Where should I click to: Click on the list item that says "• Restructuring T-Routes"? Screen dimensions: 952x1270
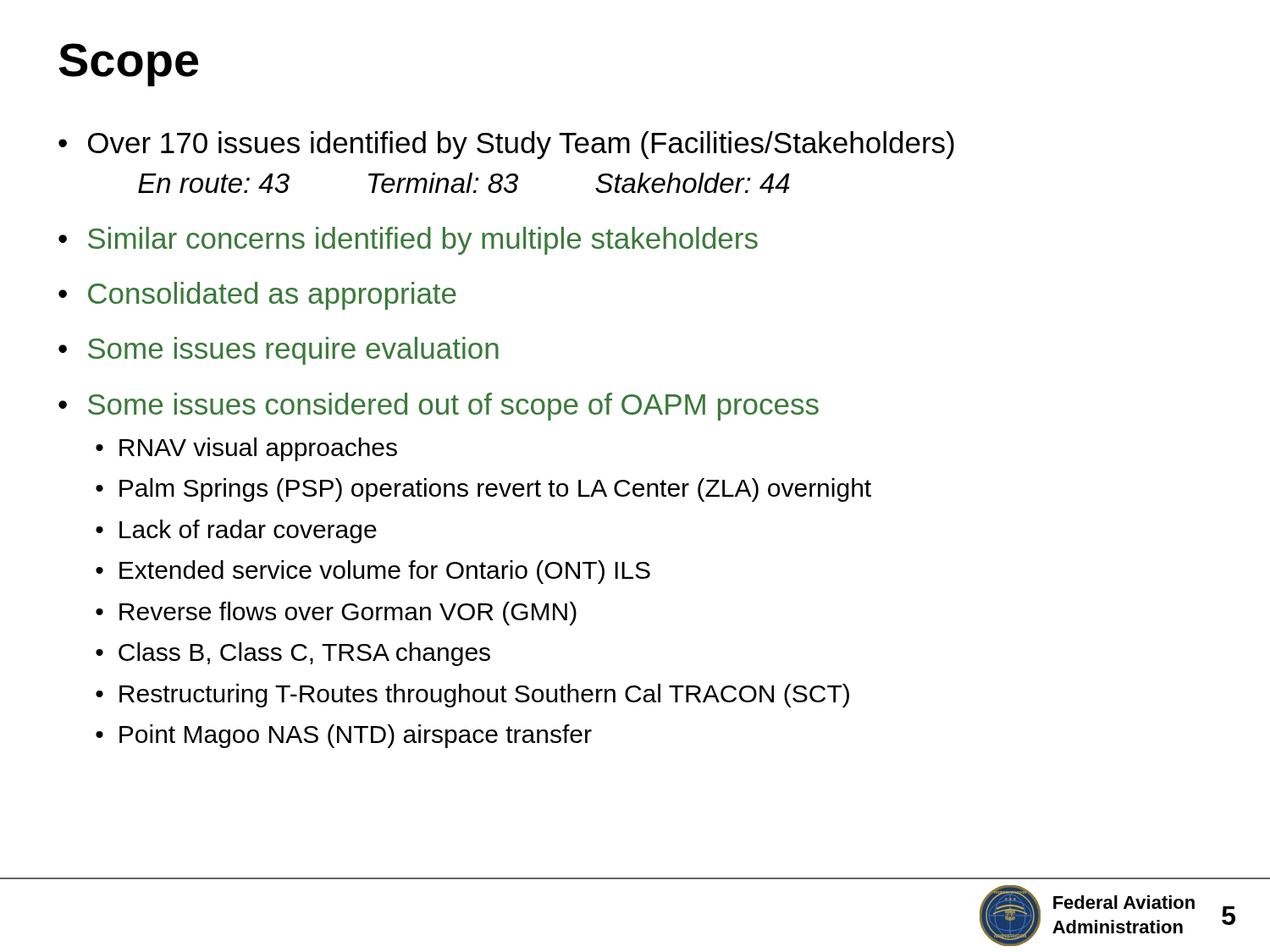pos(473,694)
